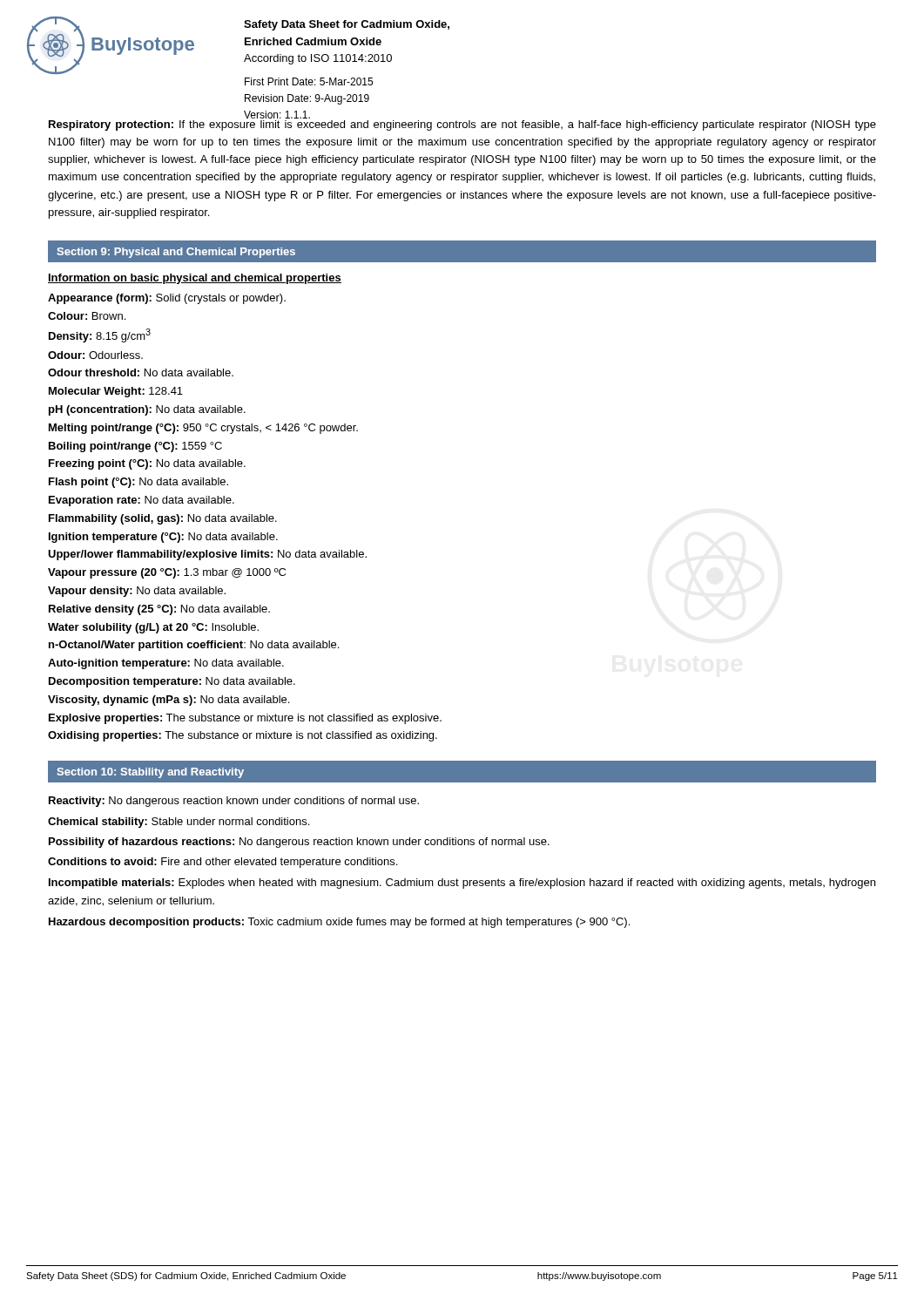Viewport: 924px width, 1307px height.
Task: Find the block starting "Reactivity: No dangerous"
Action: tap(234, 802)
